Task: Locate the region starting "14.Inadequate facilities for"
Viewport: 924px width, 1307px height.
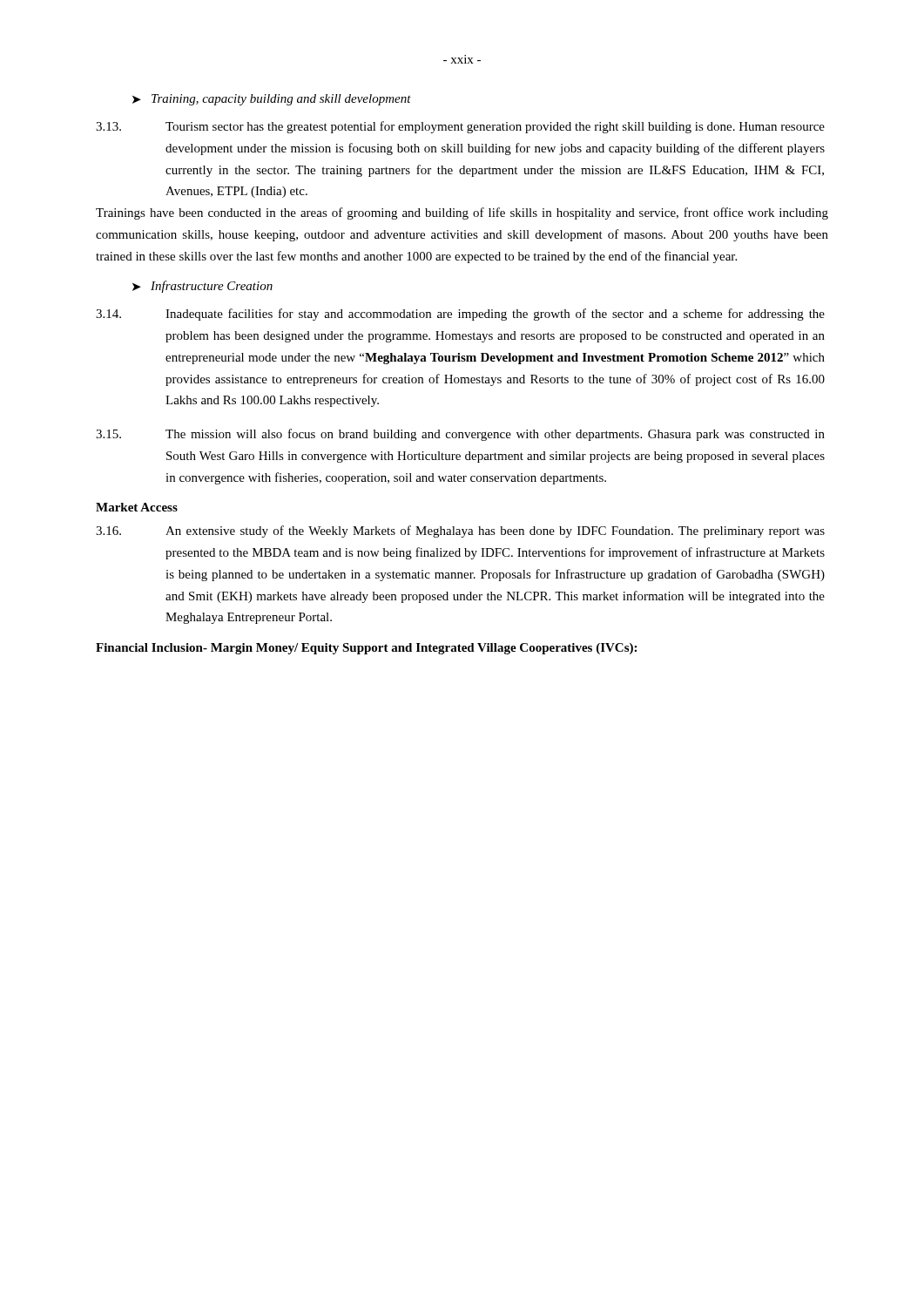Action: point(460,357)
